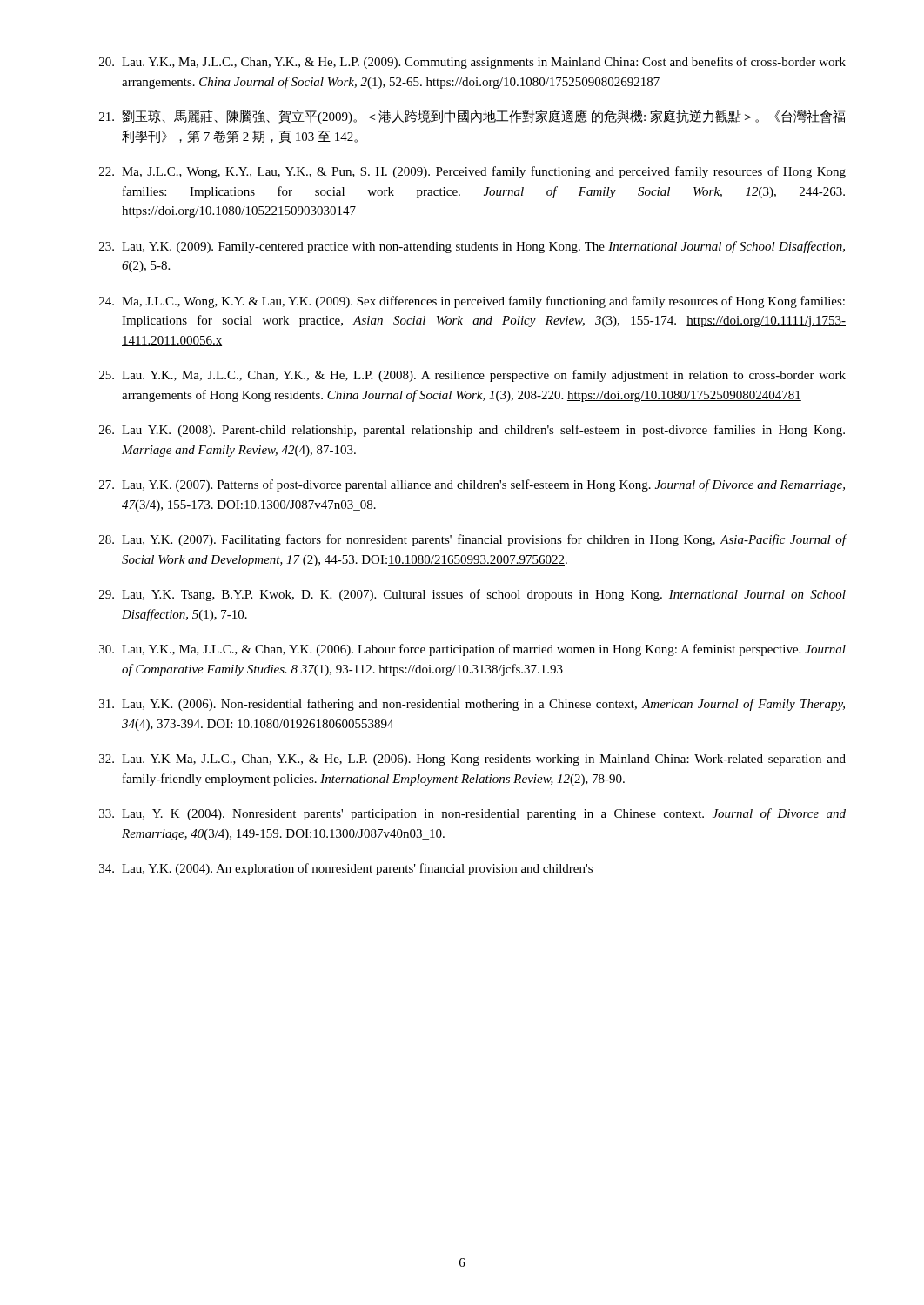Image resolution: width=924 pixels, height=1305 pixels.
Task: Navigate to the block starting "34. Lau, Y.K. (2004). An exploration of"
Action: pos(462,868)
